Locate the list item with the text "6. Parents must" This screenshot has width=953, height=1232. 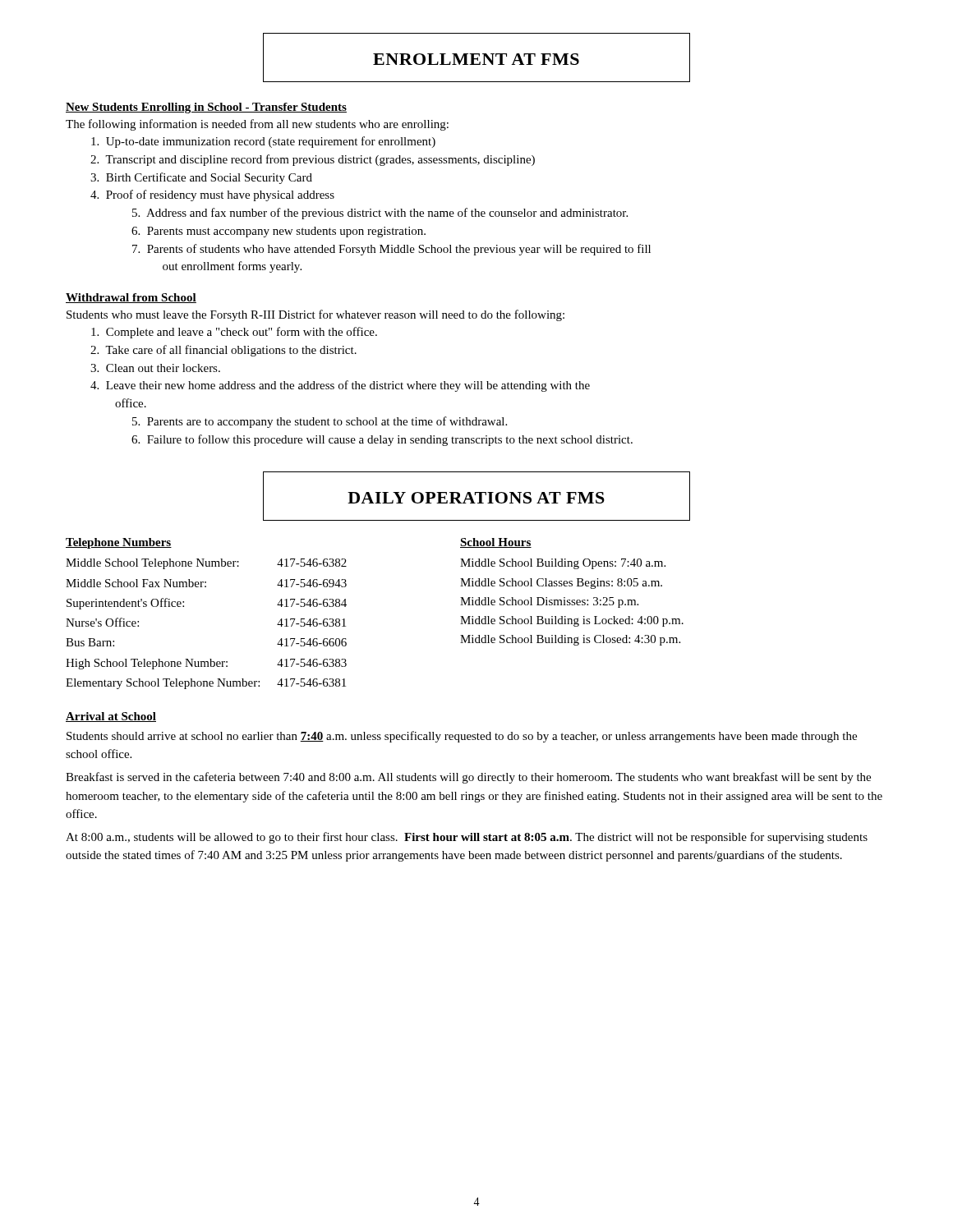click(x=279, y=231)
